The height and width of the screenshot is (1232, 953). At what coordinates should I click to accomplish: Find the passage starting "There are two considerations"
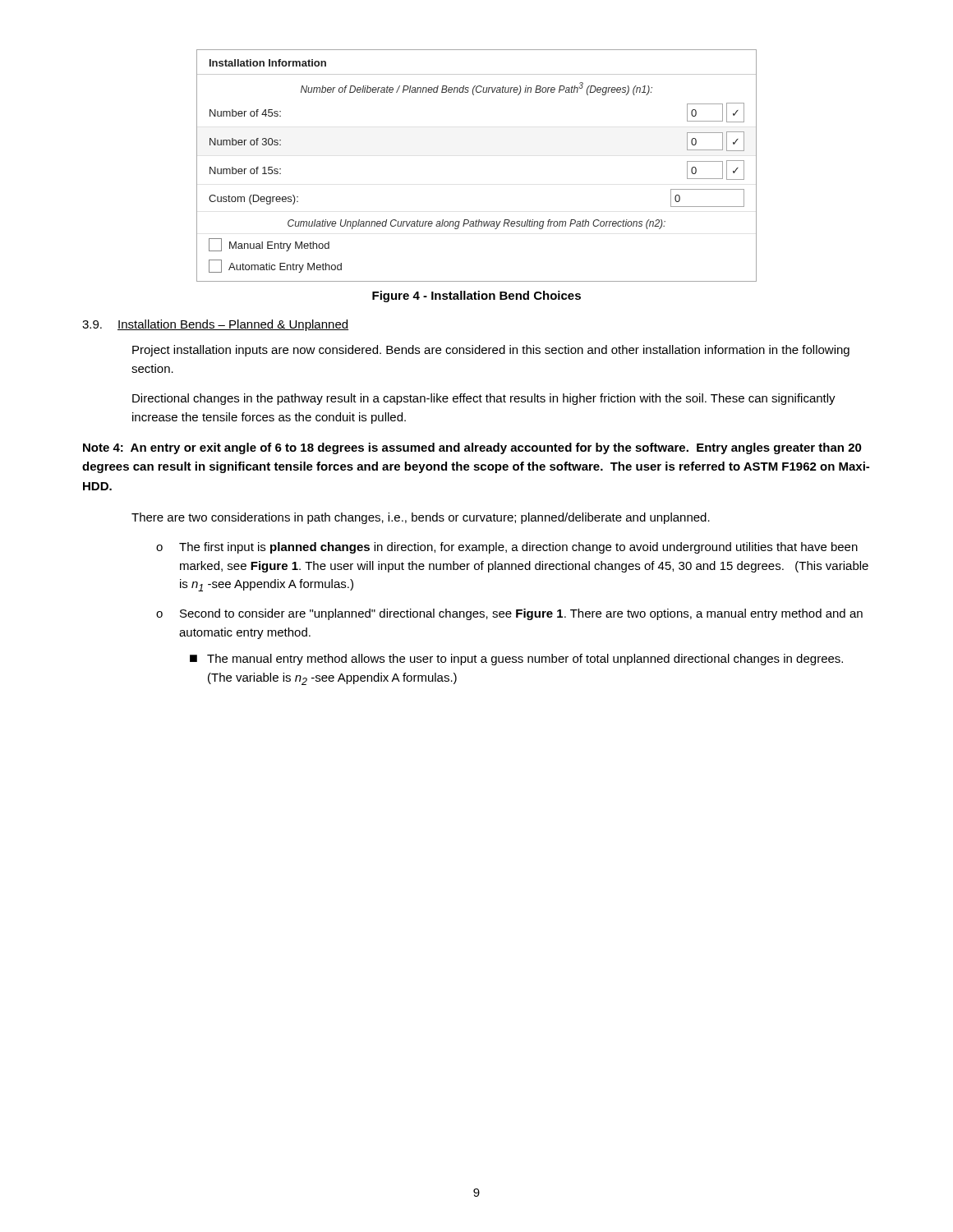pyautogui.click(x=421, y=517)
